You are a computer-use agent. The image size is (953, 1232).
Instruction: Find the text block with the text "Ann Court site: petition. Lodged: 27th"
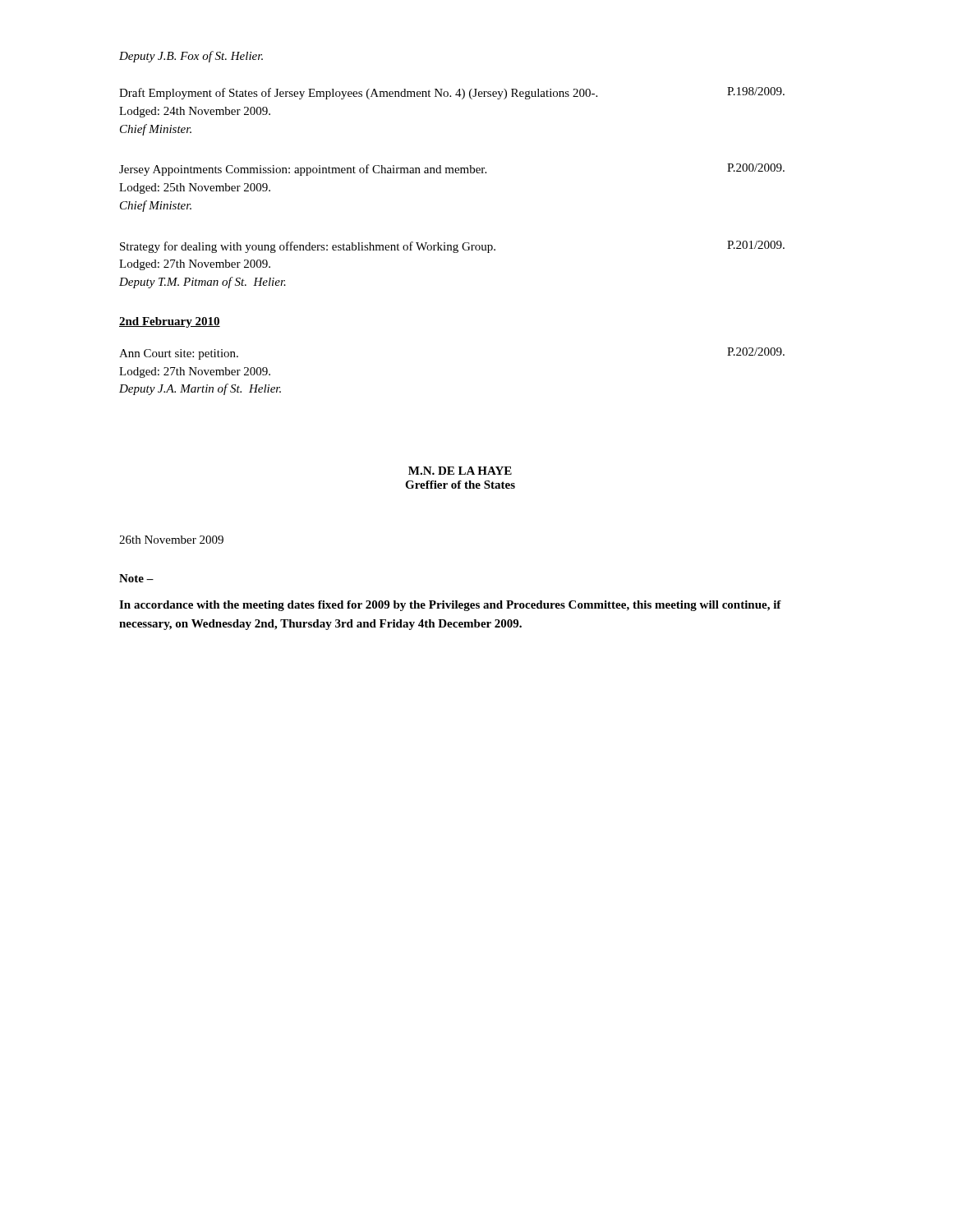pyautogui.click(x=176, y=354)
